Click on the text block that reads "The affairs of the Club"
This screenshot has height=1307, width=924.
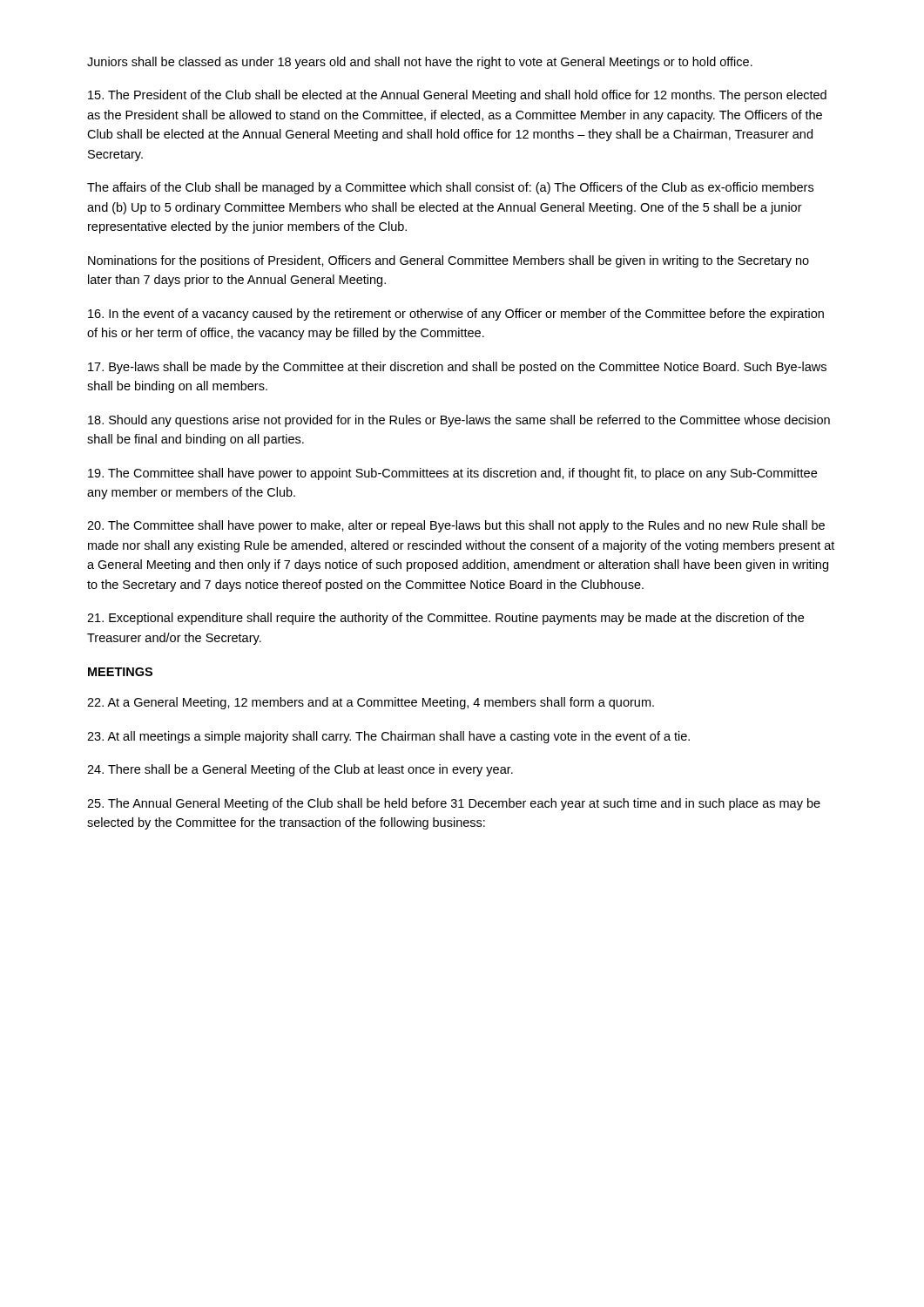451,207
